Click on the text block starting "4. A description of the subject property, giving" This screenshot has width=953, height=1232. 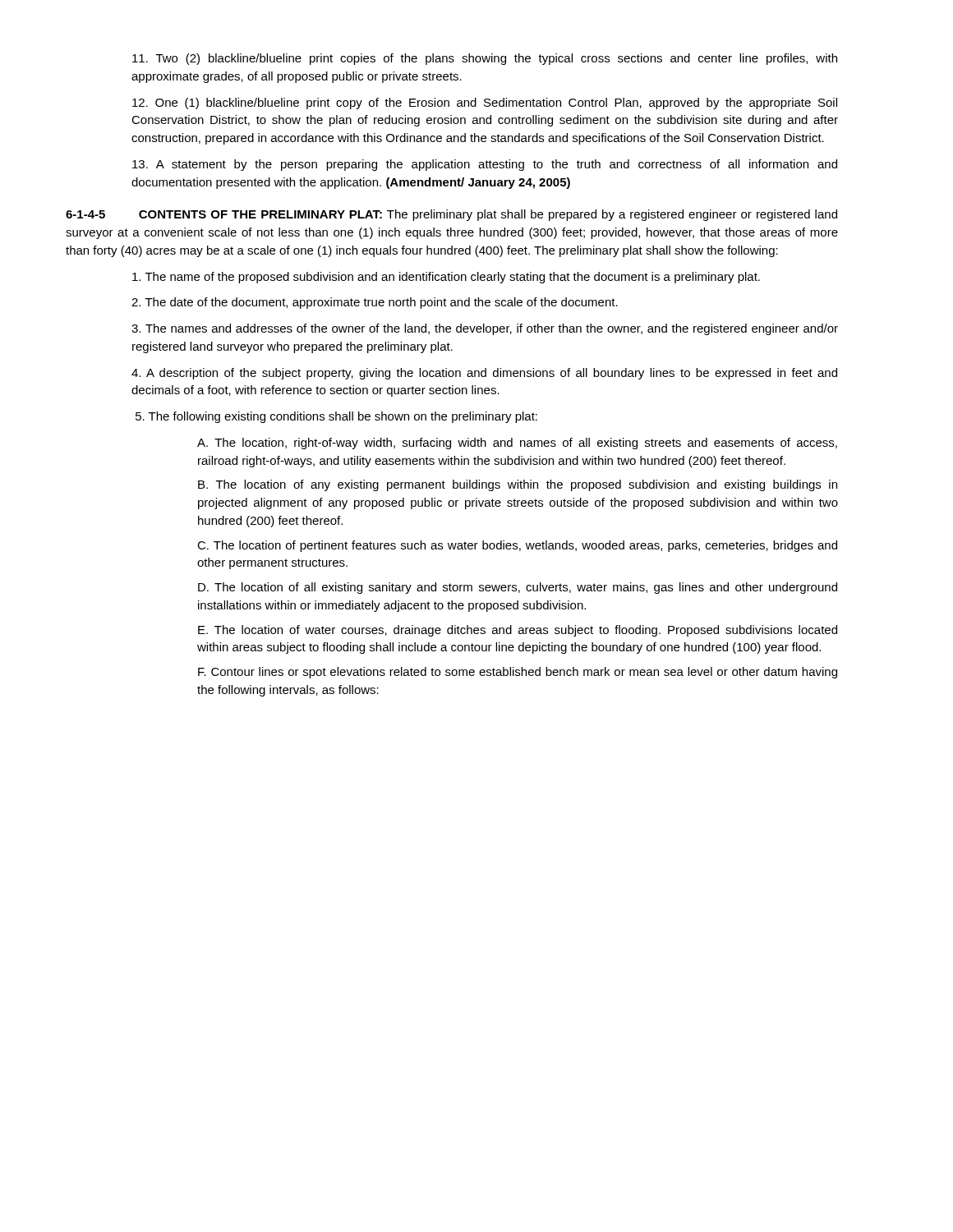[485, 381]
